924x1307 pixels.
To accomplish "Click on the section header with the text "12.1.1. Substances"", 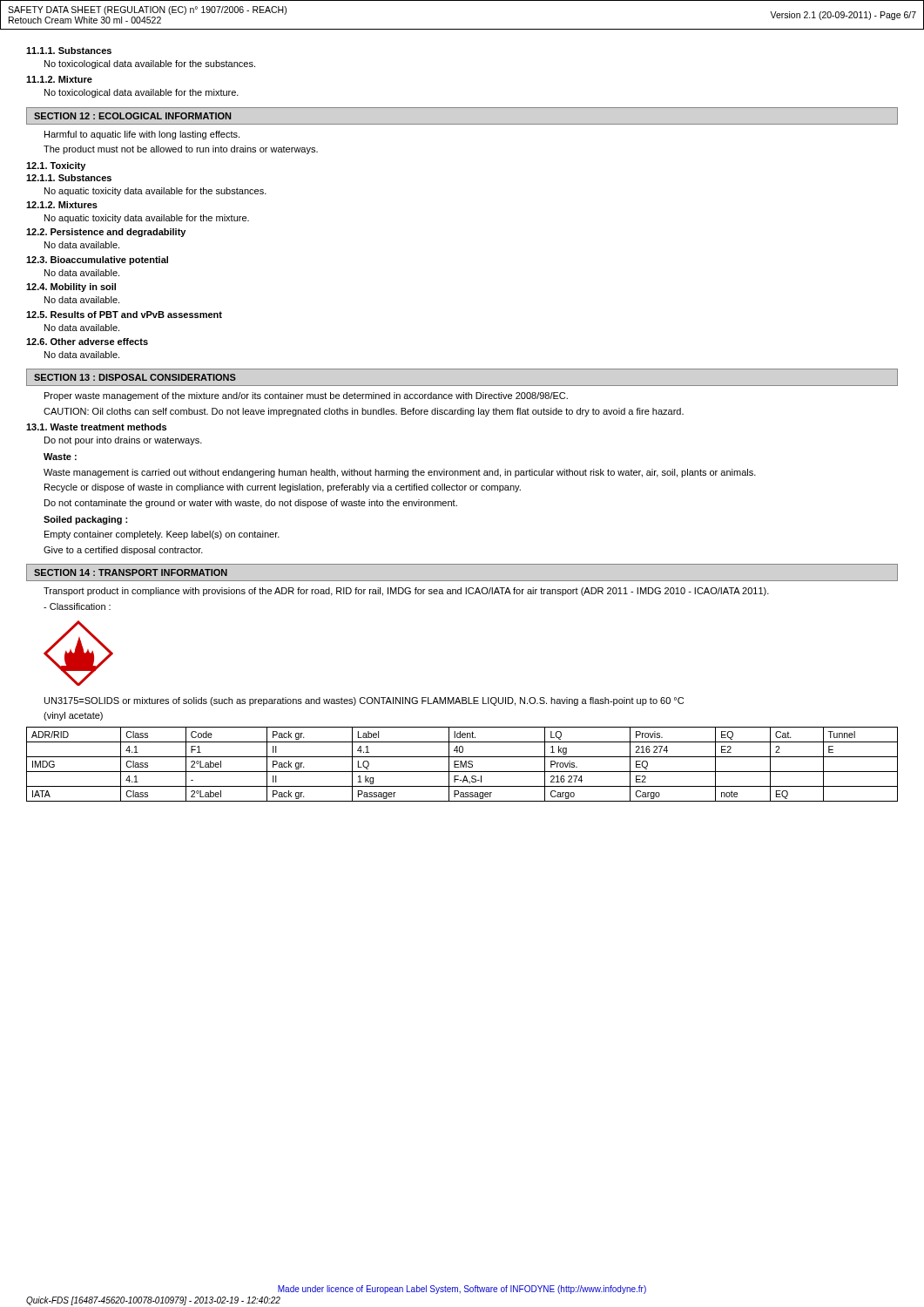I will [x=69, y=177].
